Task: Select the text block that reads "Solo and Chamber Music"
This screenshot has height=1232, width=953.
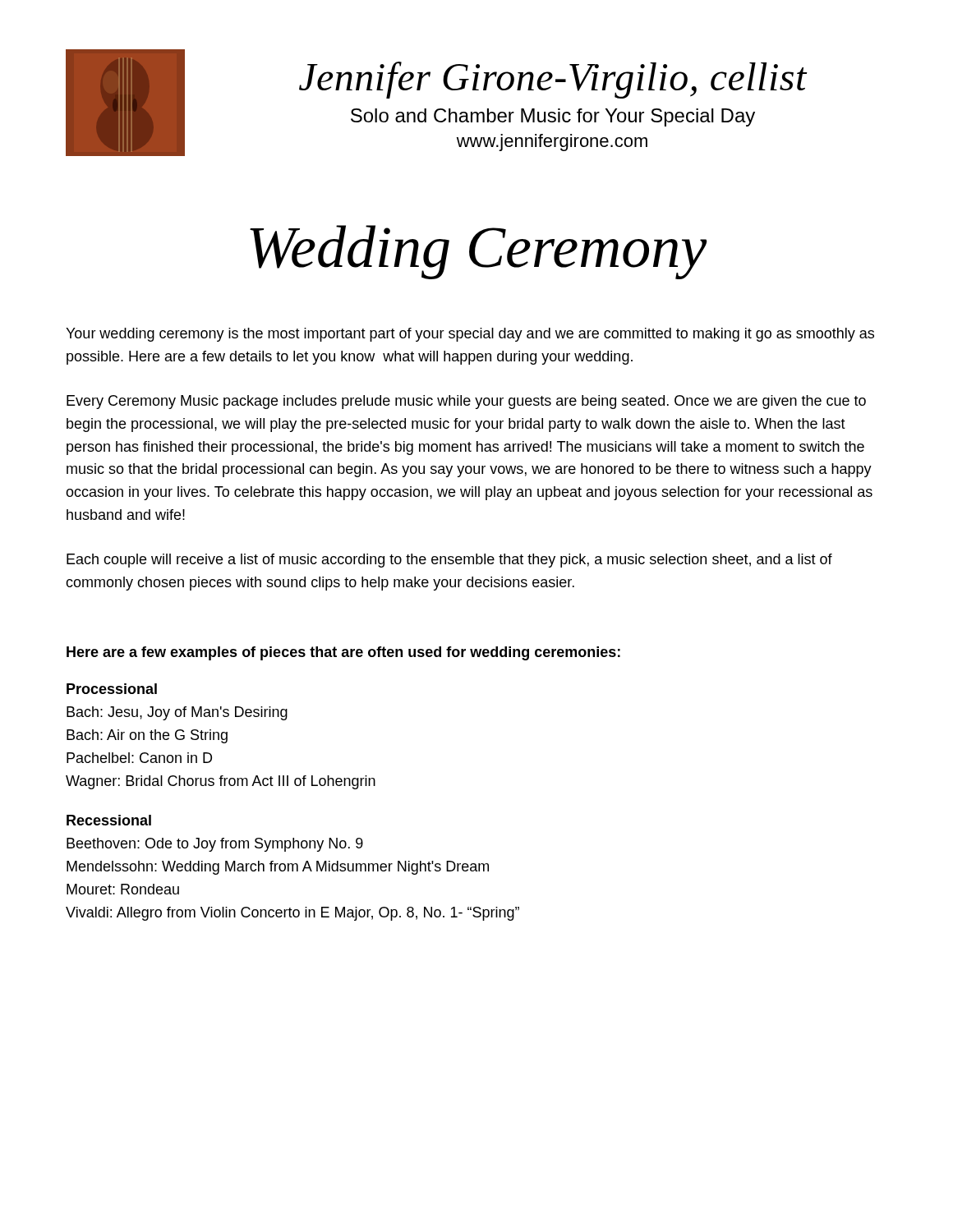Action: point(553,115)
